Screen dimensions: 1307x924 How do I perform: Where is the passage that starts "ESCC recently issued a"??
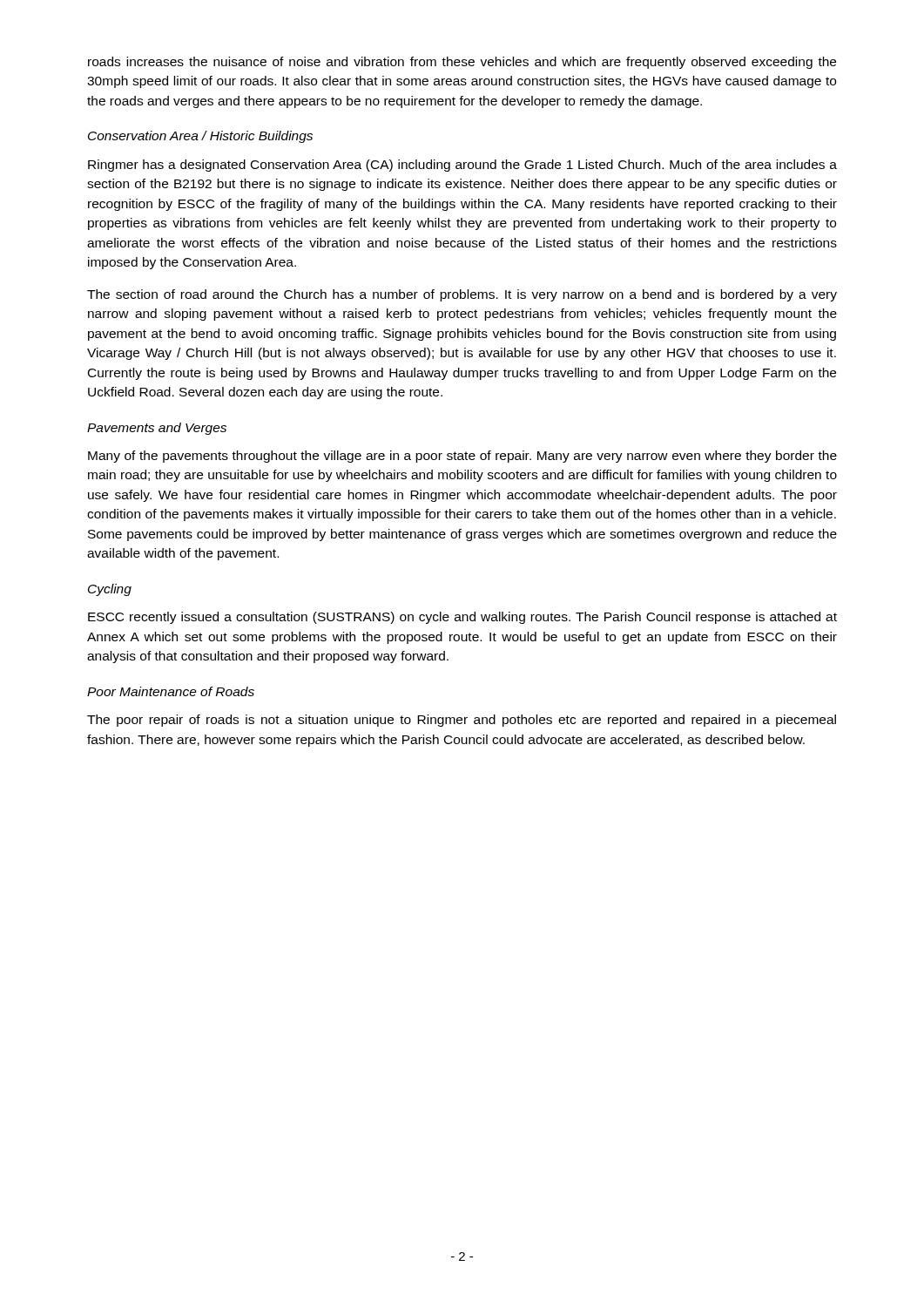[x=462, y=636]
